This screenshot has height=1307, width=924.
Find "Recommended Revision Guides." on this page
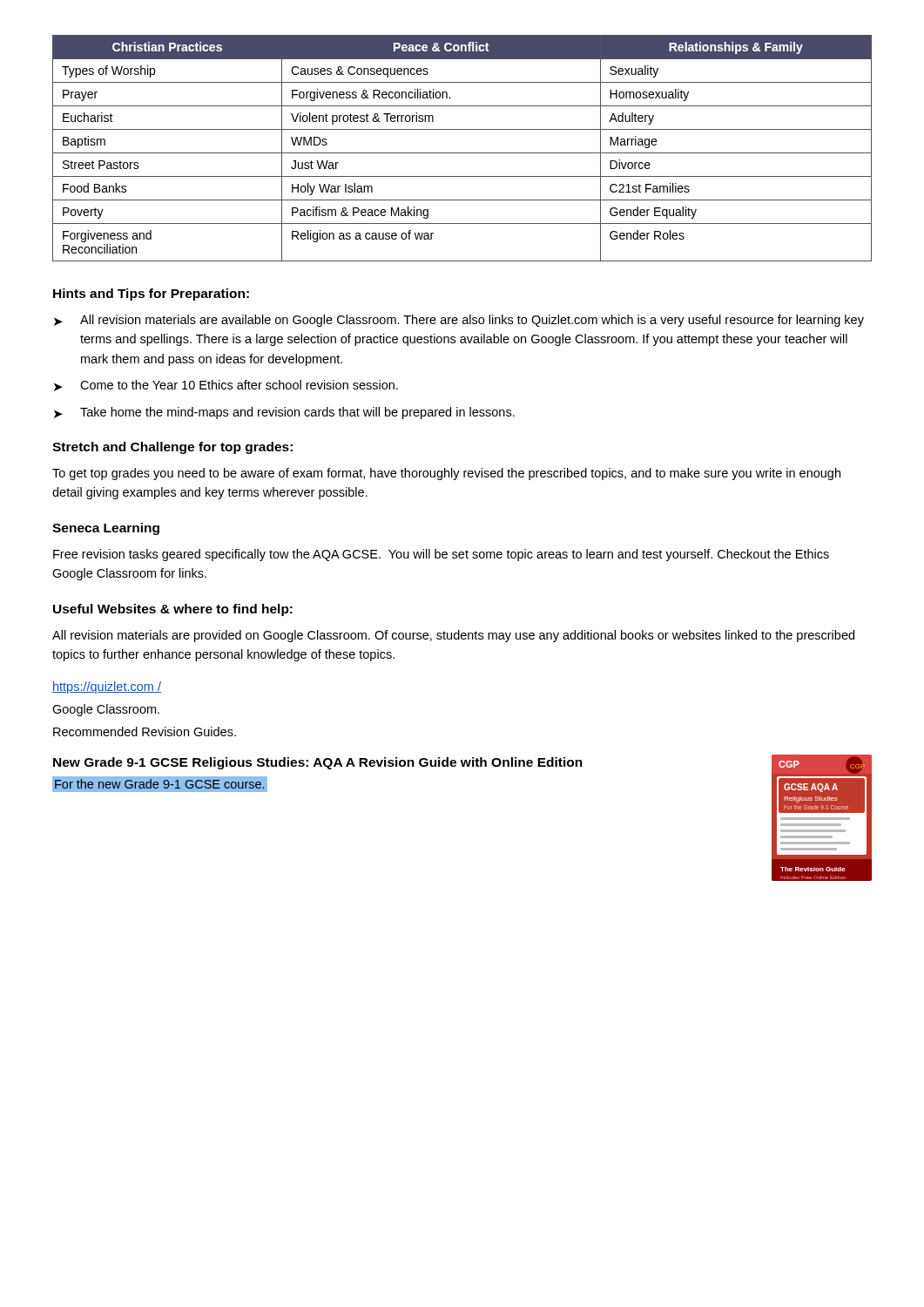pos(145,732)
